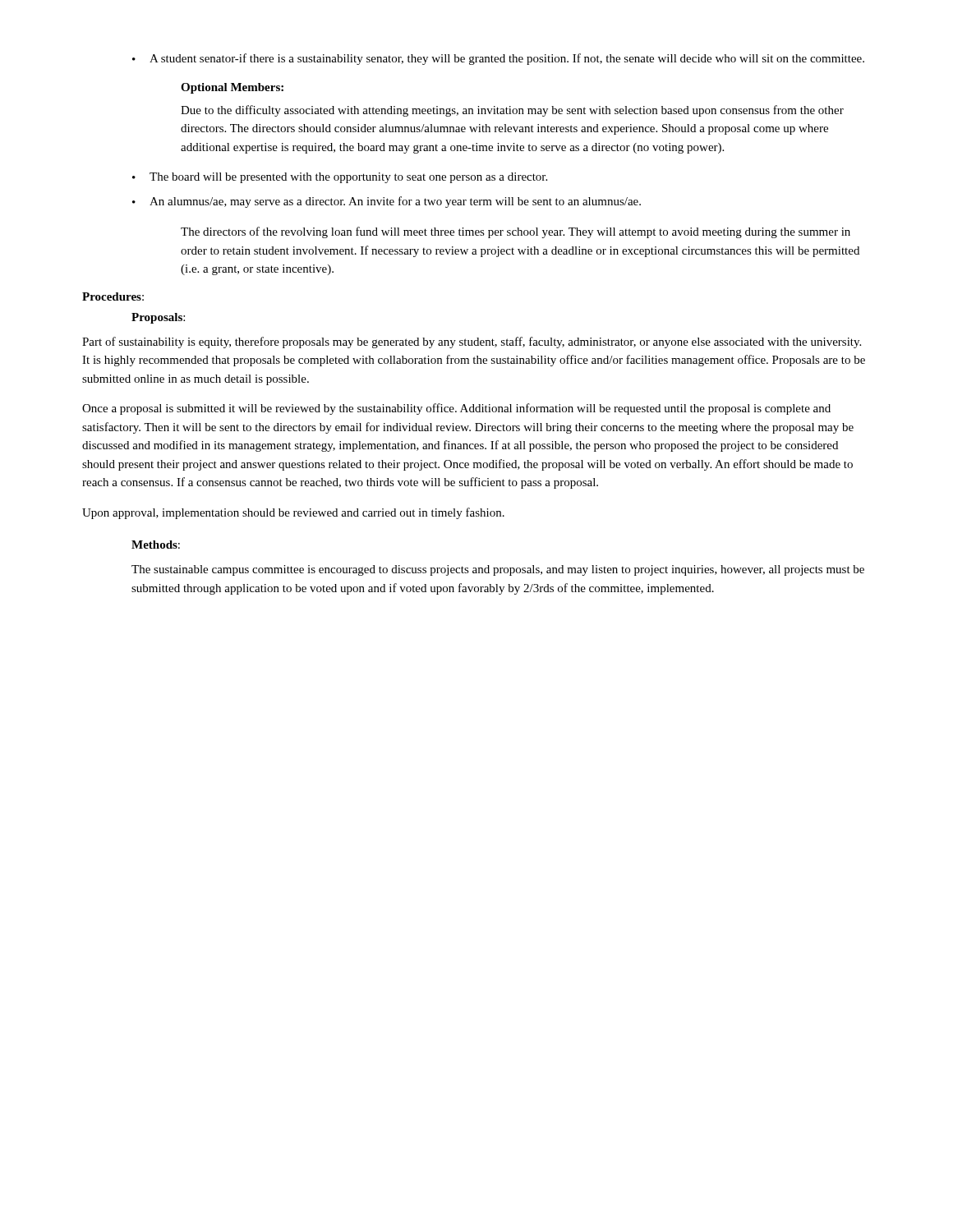
Task: Point to the block starting "Part of sustainability is equity,"
Action: click(476, 360)
